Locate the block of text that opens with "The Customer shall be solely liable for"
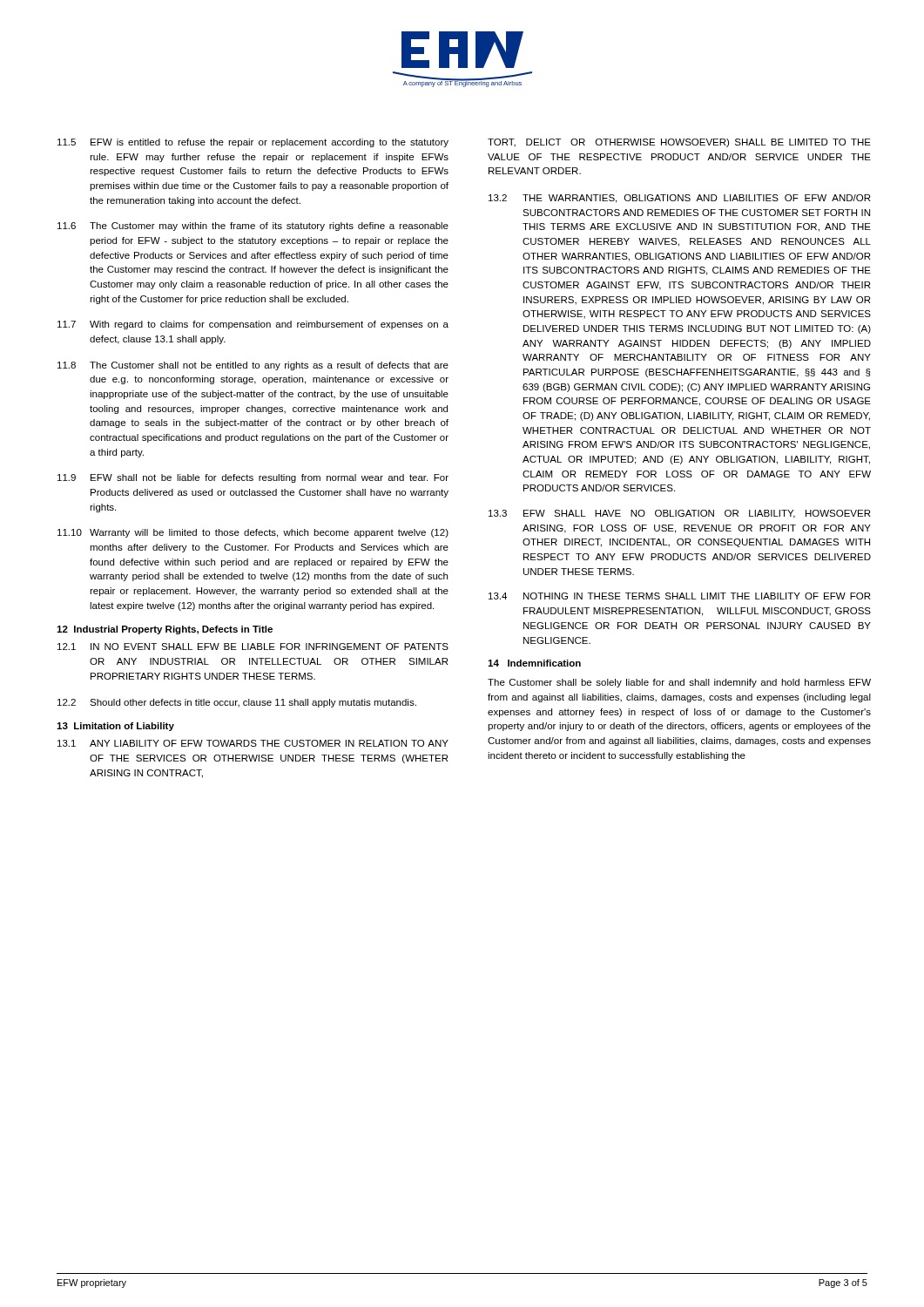 pyautogui.click(x=679, y=719)
